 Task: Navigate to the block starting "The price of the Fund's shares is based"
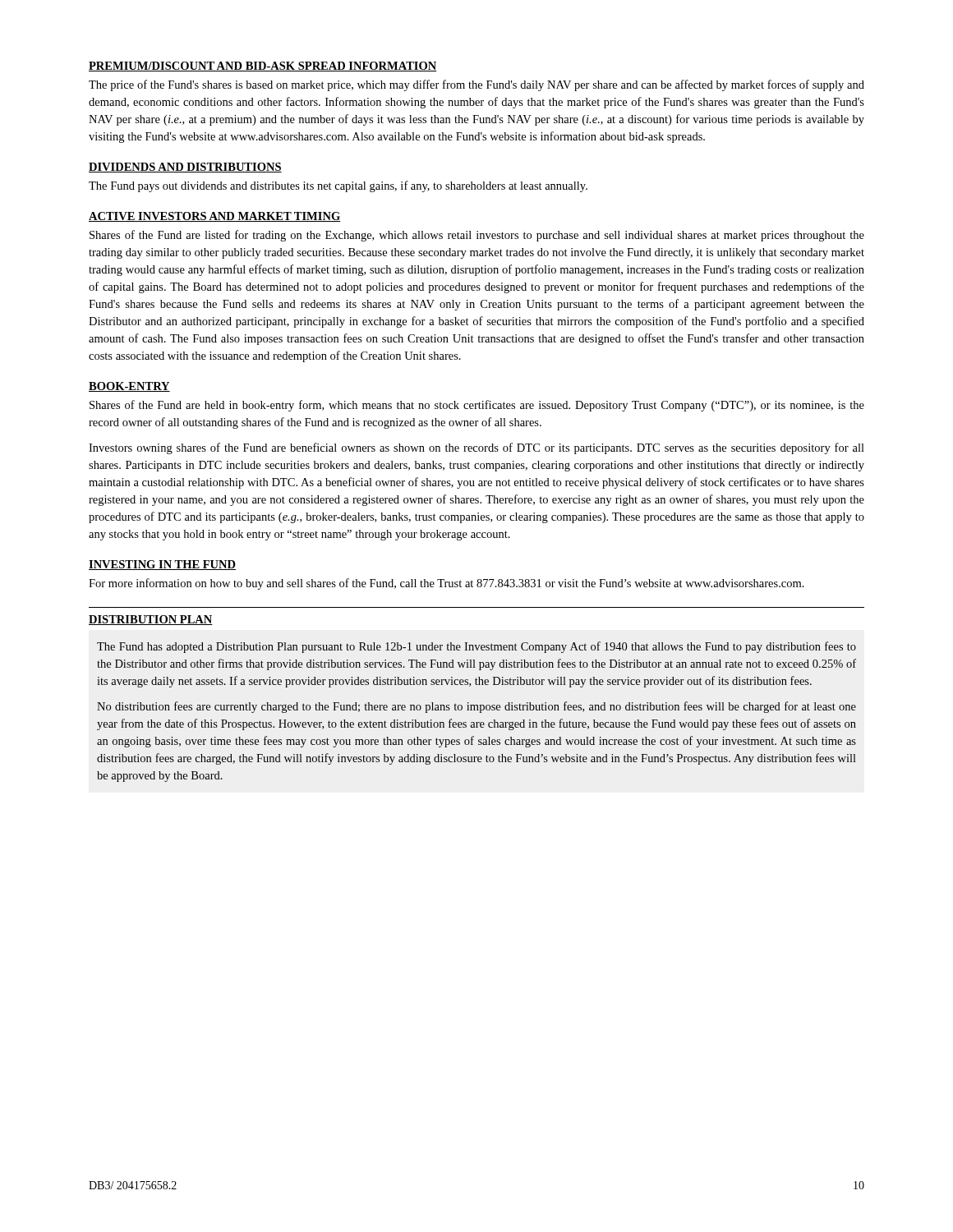476,111
